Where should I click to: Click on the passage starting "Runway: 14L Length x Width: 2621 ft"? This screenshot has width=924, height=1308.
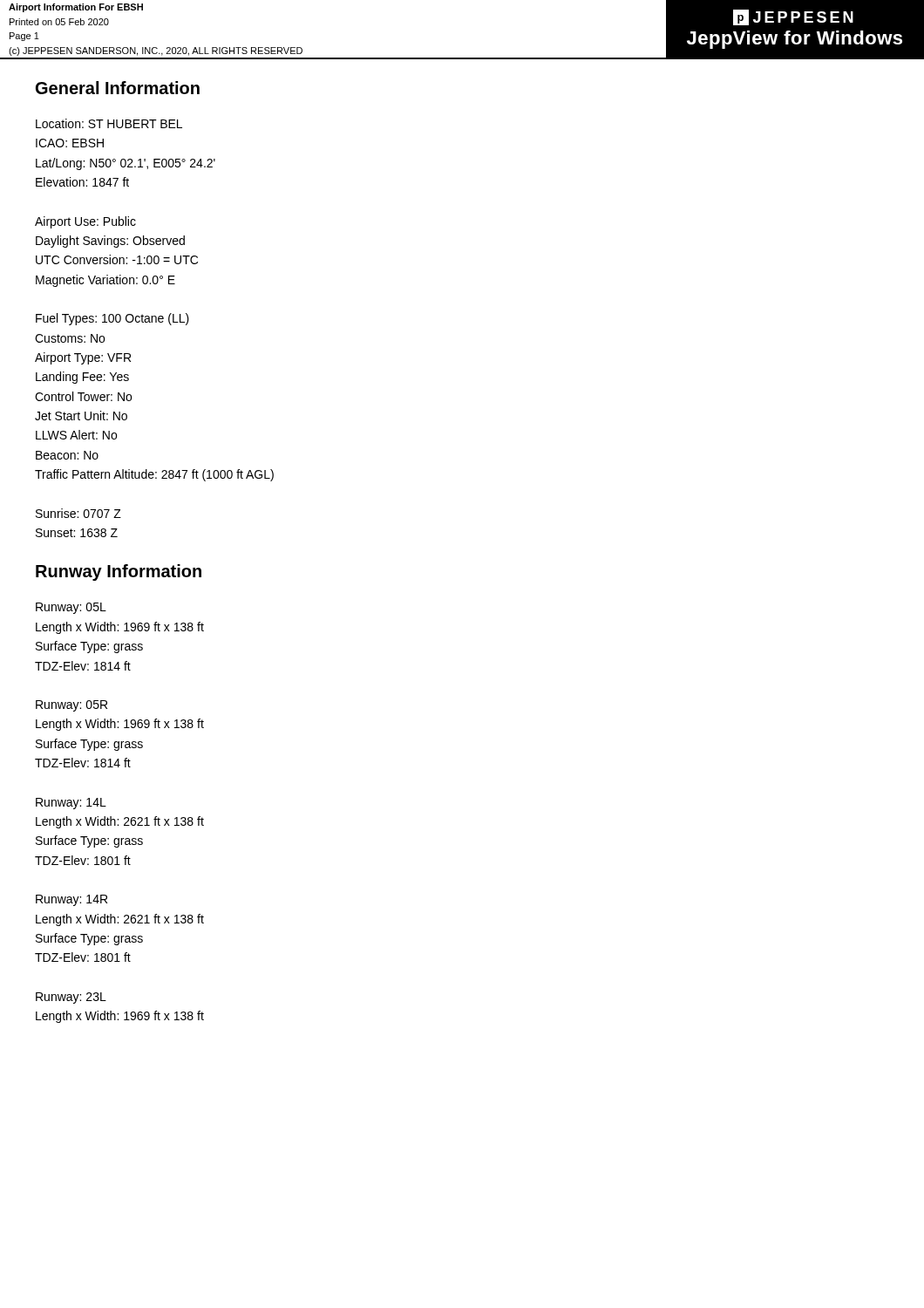coord(71,804)
